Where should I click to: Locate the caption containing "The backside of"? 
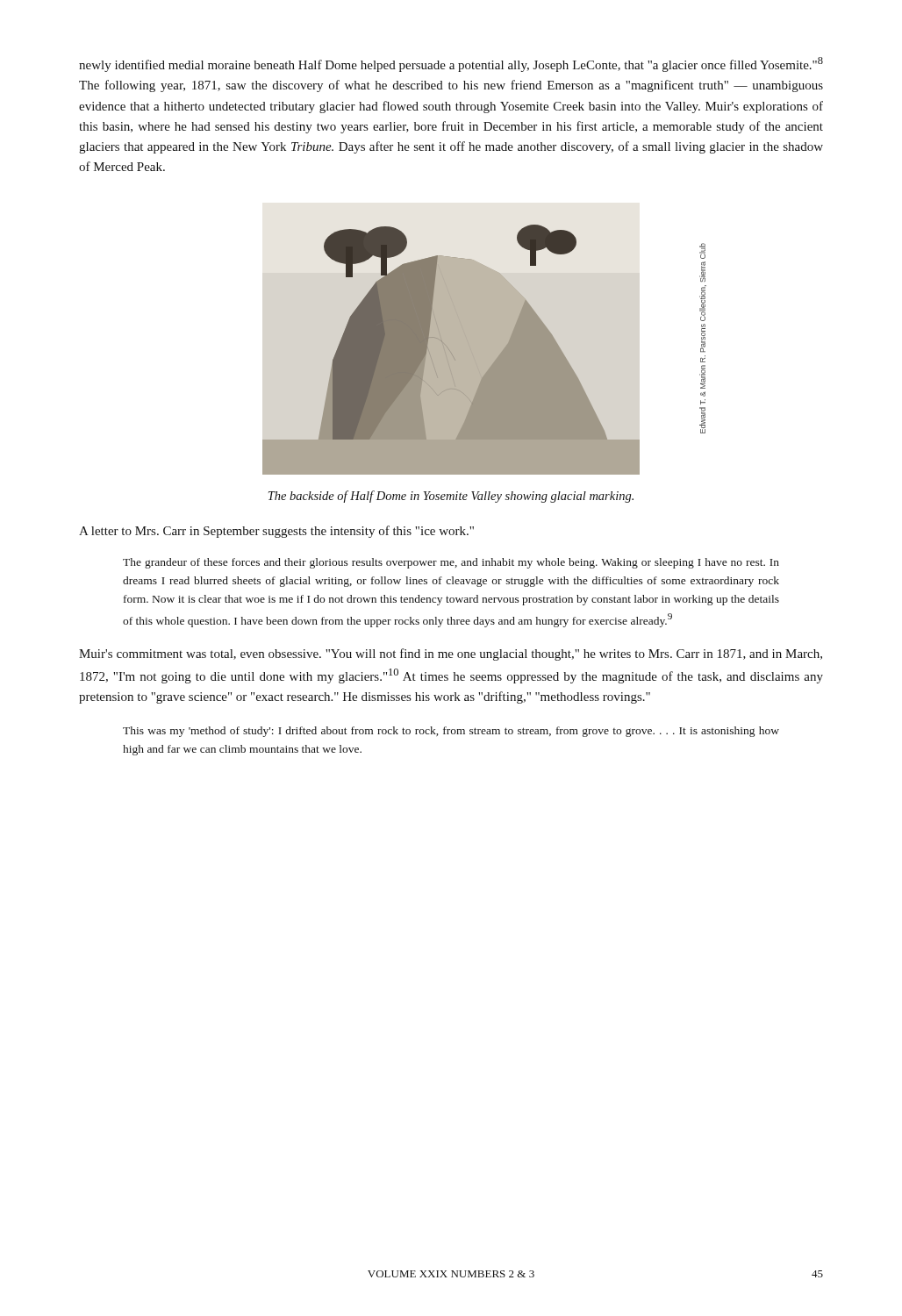coord(451,495)
